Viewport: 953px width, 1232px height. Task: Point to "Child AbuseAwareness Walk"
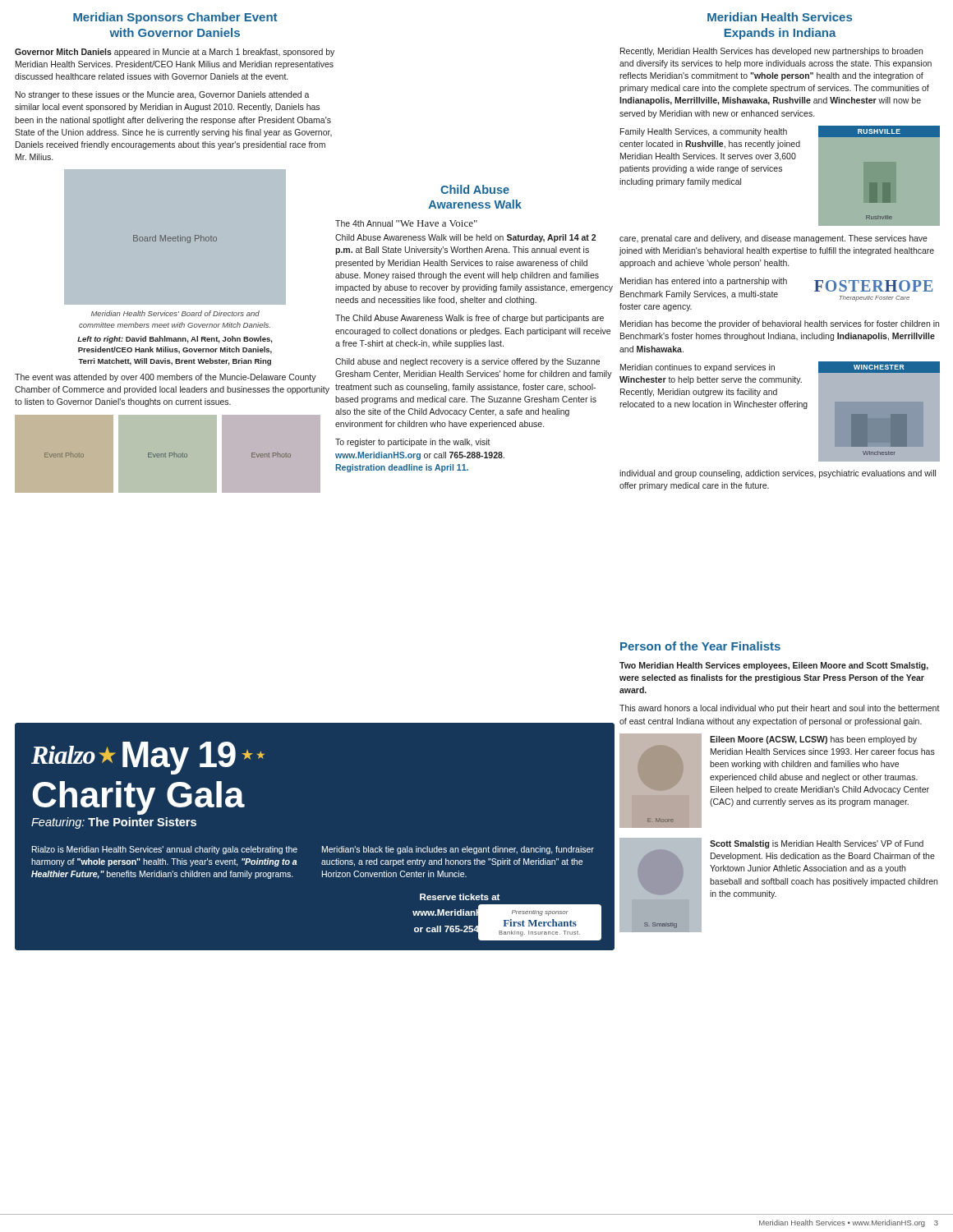click(475, 197)
